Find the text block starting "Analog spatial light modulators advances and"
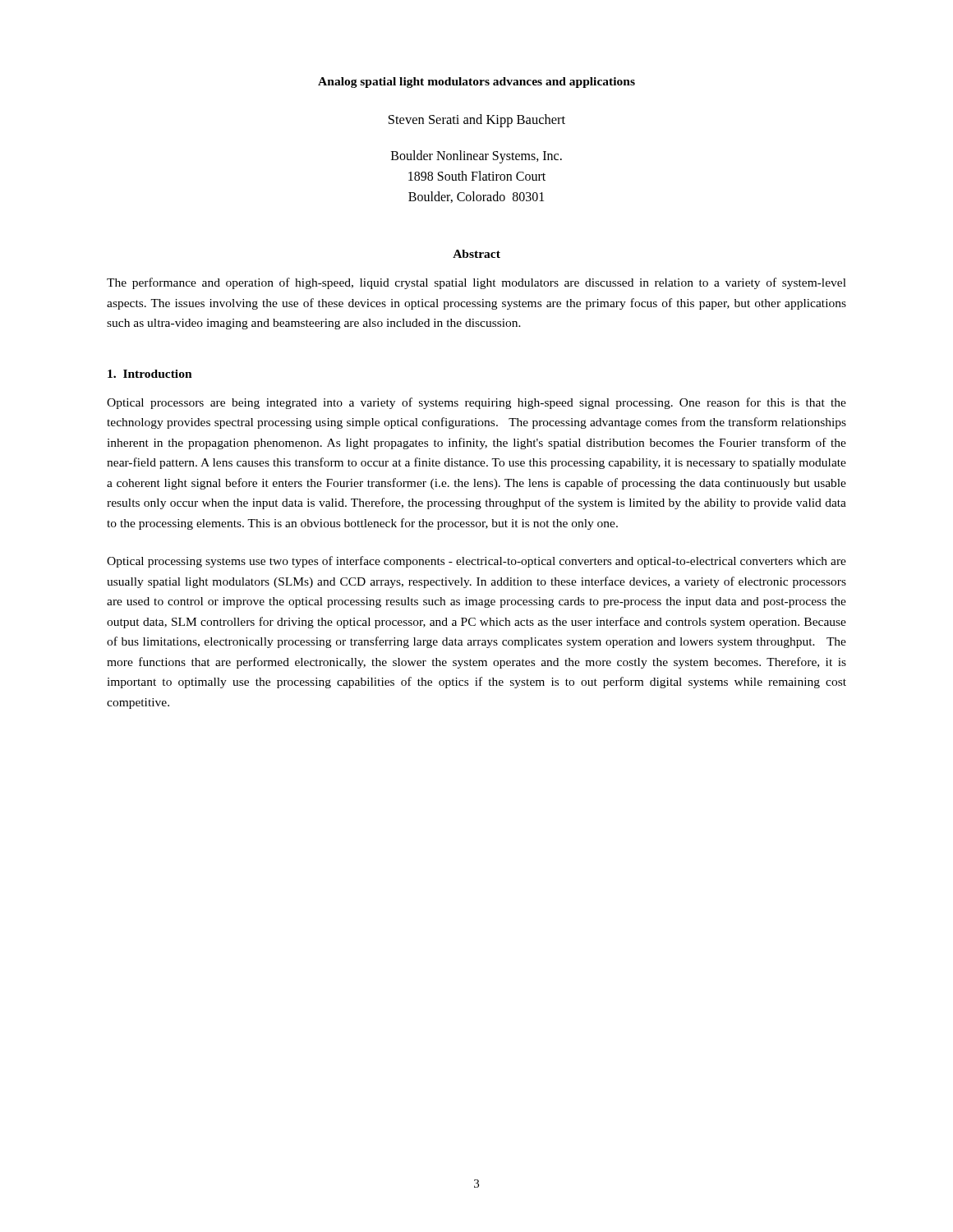The image size is (953, 1232). tap(476, 81)
